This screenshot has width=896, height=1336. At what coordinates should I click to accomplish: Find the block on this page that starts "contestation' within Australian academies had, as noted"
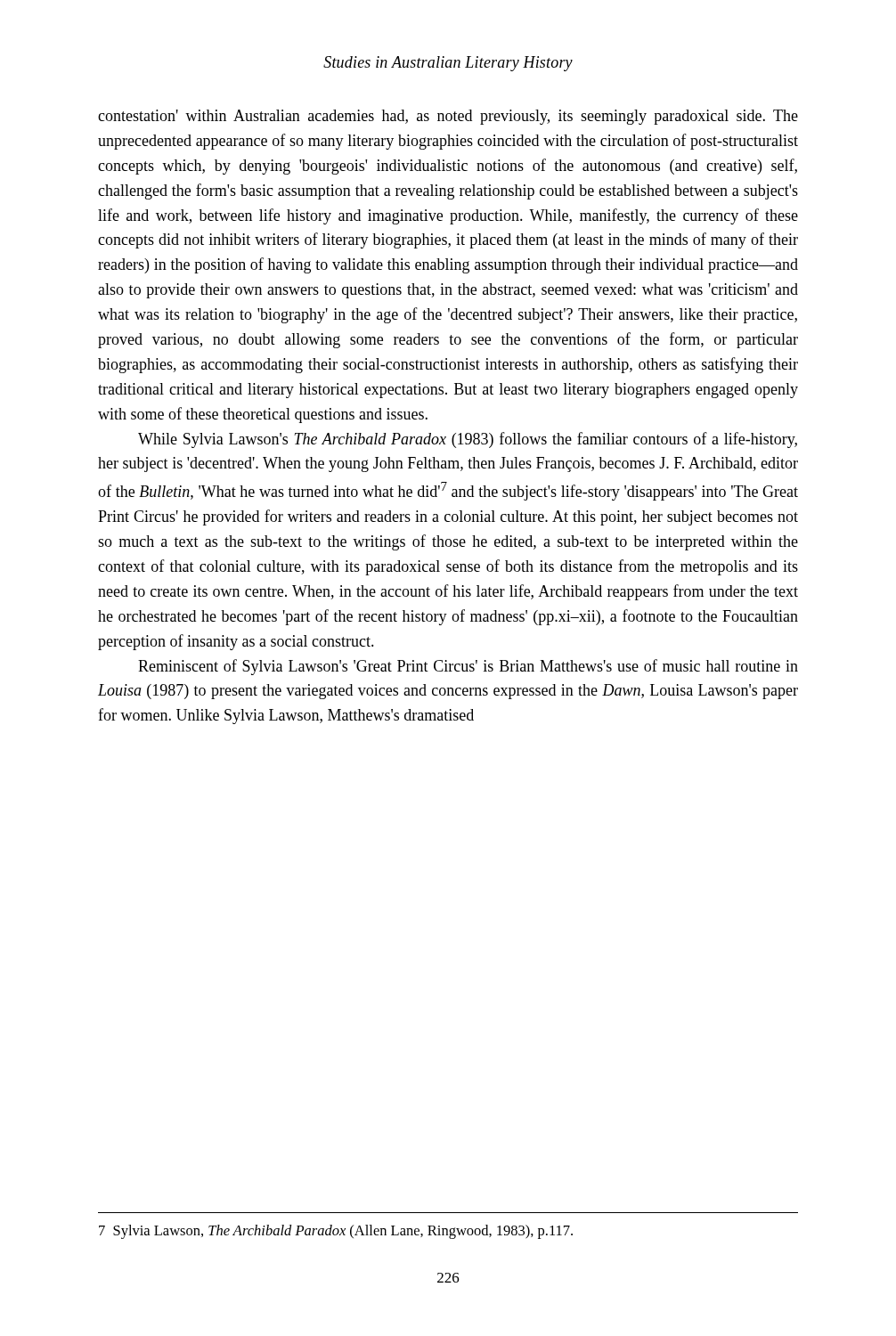pyautogui.click(x=448, y=117)
